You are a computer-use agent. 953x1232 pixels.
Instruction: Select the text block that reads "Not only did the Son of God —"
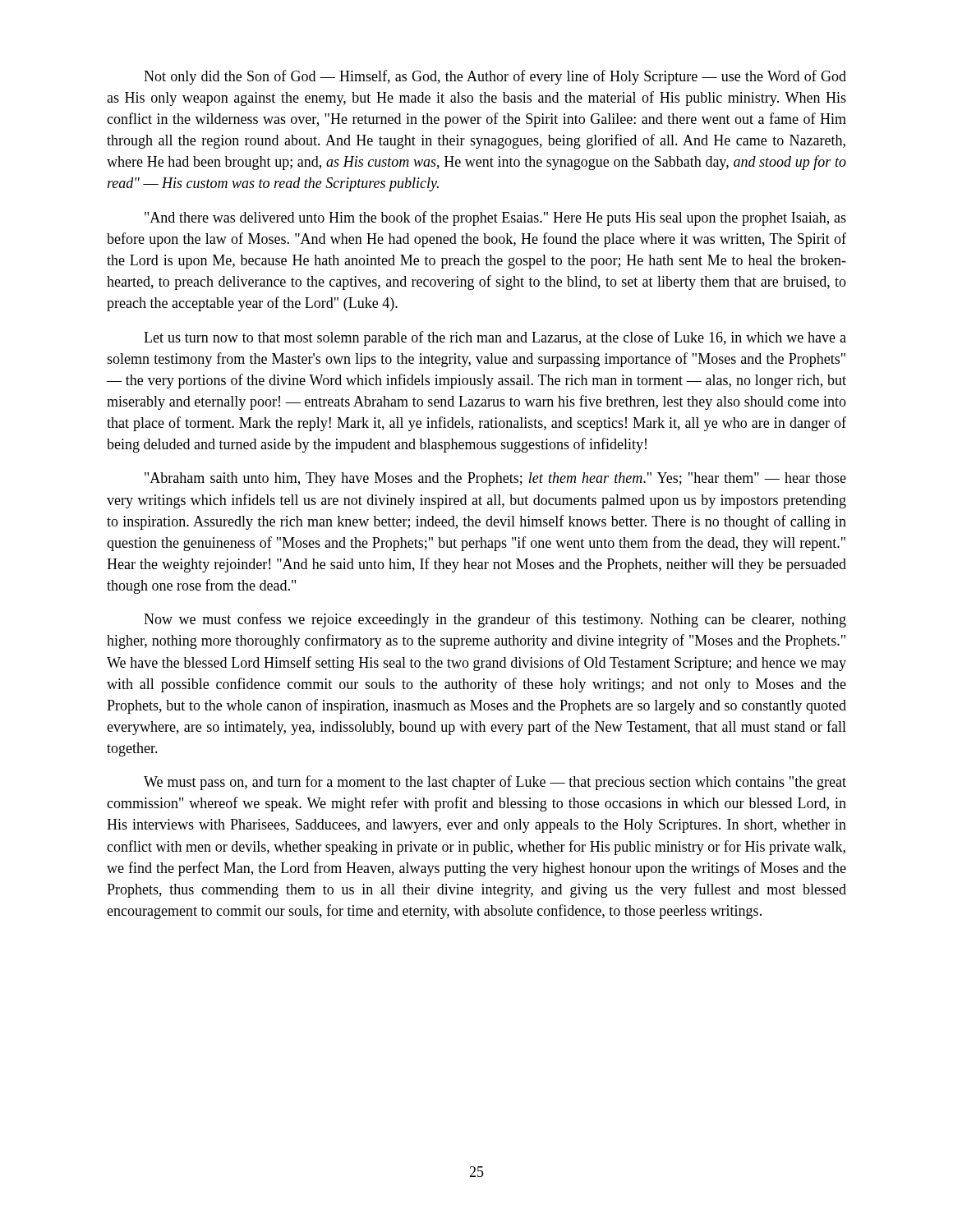coord(476,130)
